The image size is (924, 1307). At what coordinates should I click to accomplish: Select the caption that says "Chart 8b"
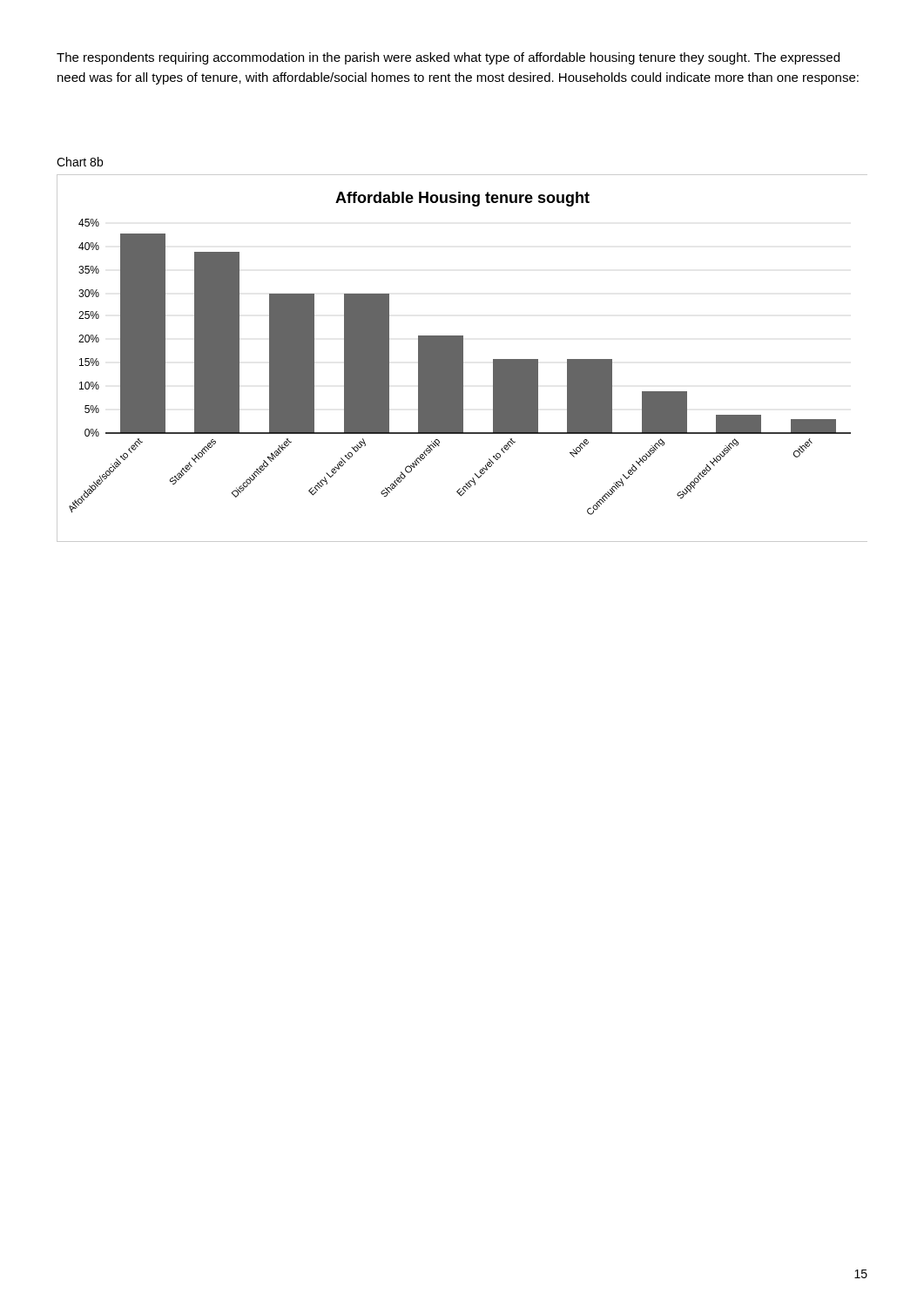click(80, 162)
